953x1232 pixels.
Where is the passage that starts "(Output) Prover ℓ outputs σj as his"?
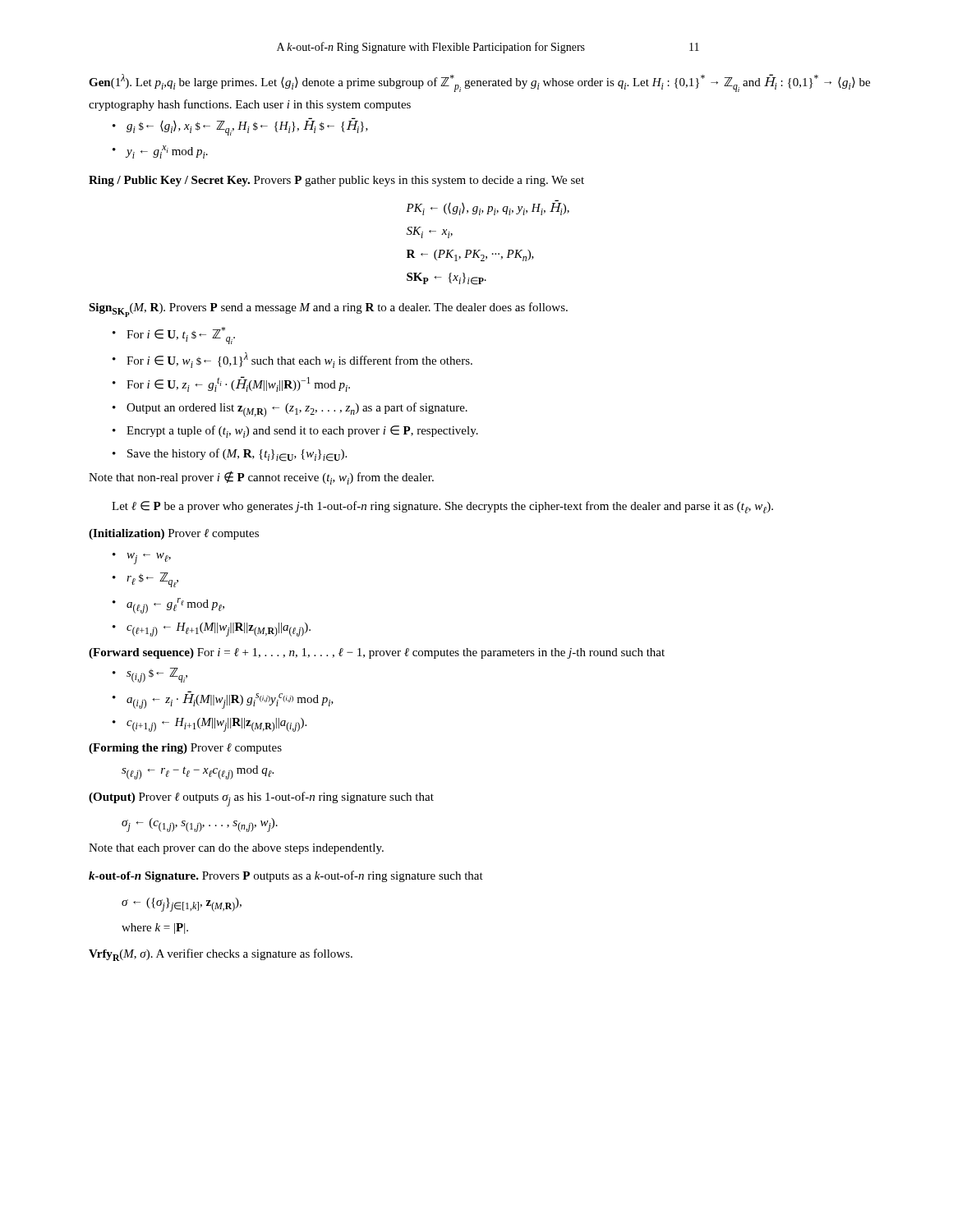coord(261,799)
